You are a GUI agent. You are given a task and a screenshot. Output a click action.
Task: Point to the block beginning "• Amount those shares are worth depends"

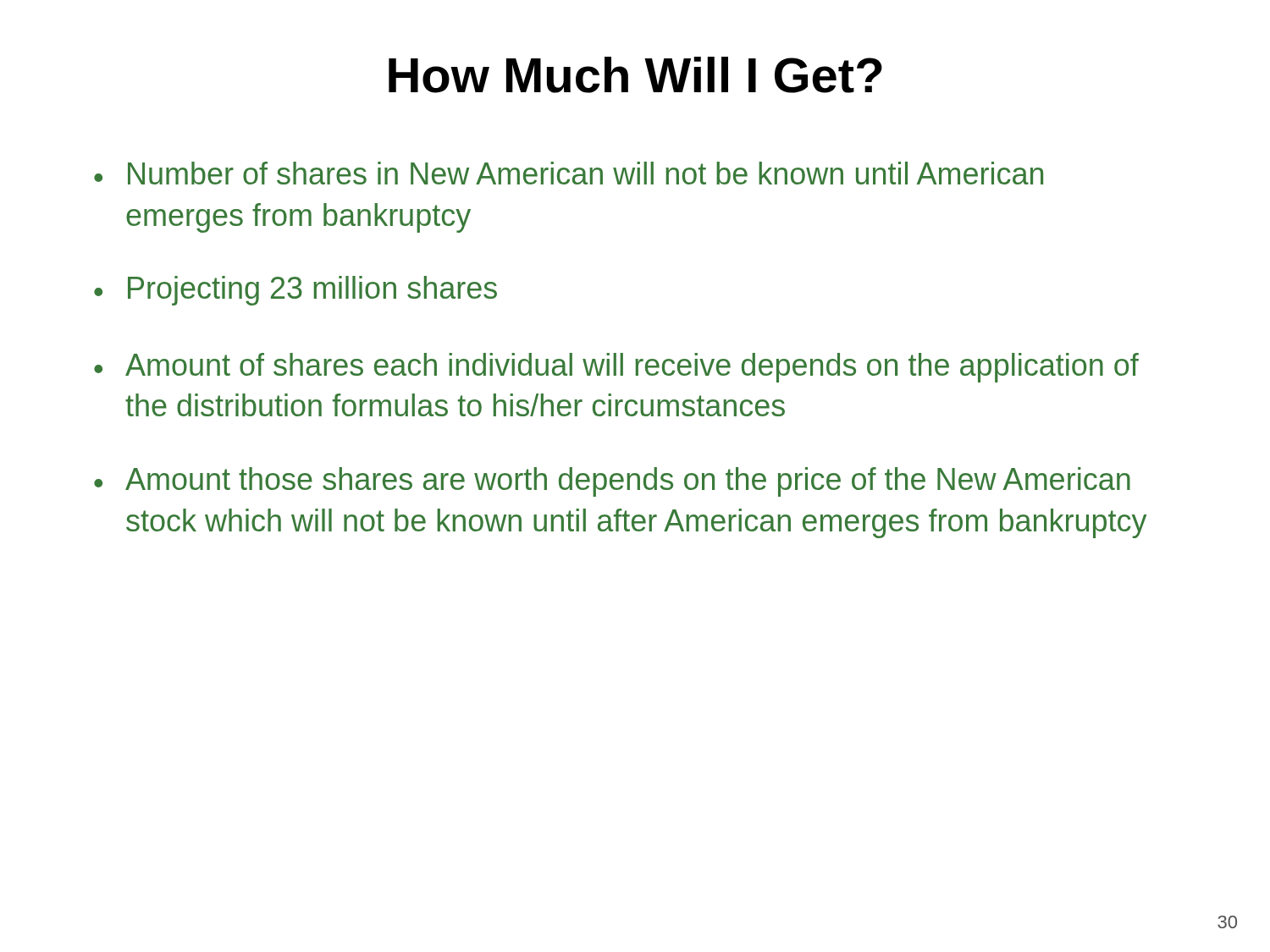pos(622,501)
